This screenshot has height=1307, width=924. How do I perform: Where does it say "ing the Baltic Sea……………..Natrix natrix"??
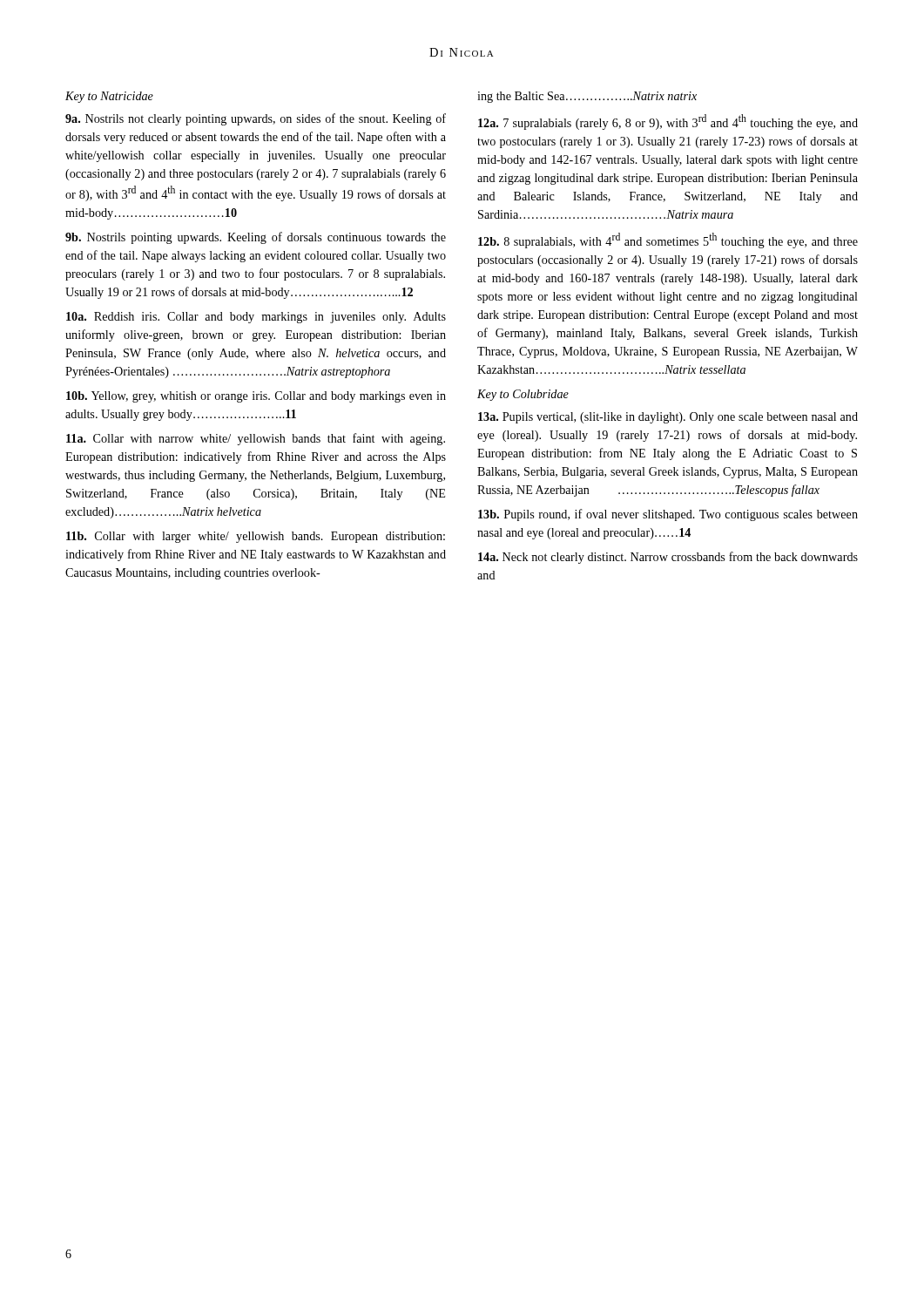pyautogui.click(x=587, y=96)
